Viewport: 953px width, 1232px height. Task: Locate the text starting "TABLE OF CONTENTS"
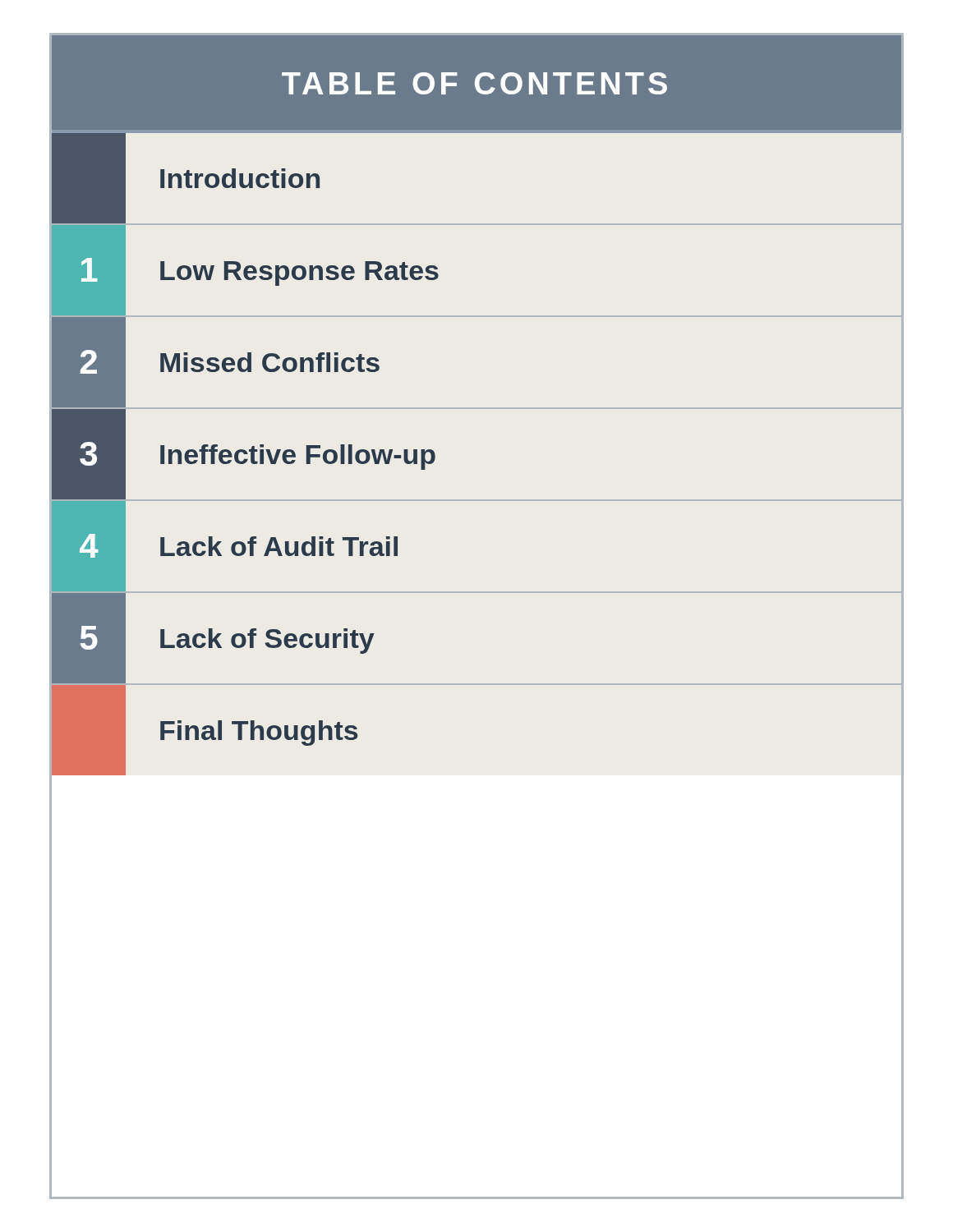point(476,84)
